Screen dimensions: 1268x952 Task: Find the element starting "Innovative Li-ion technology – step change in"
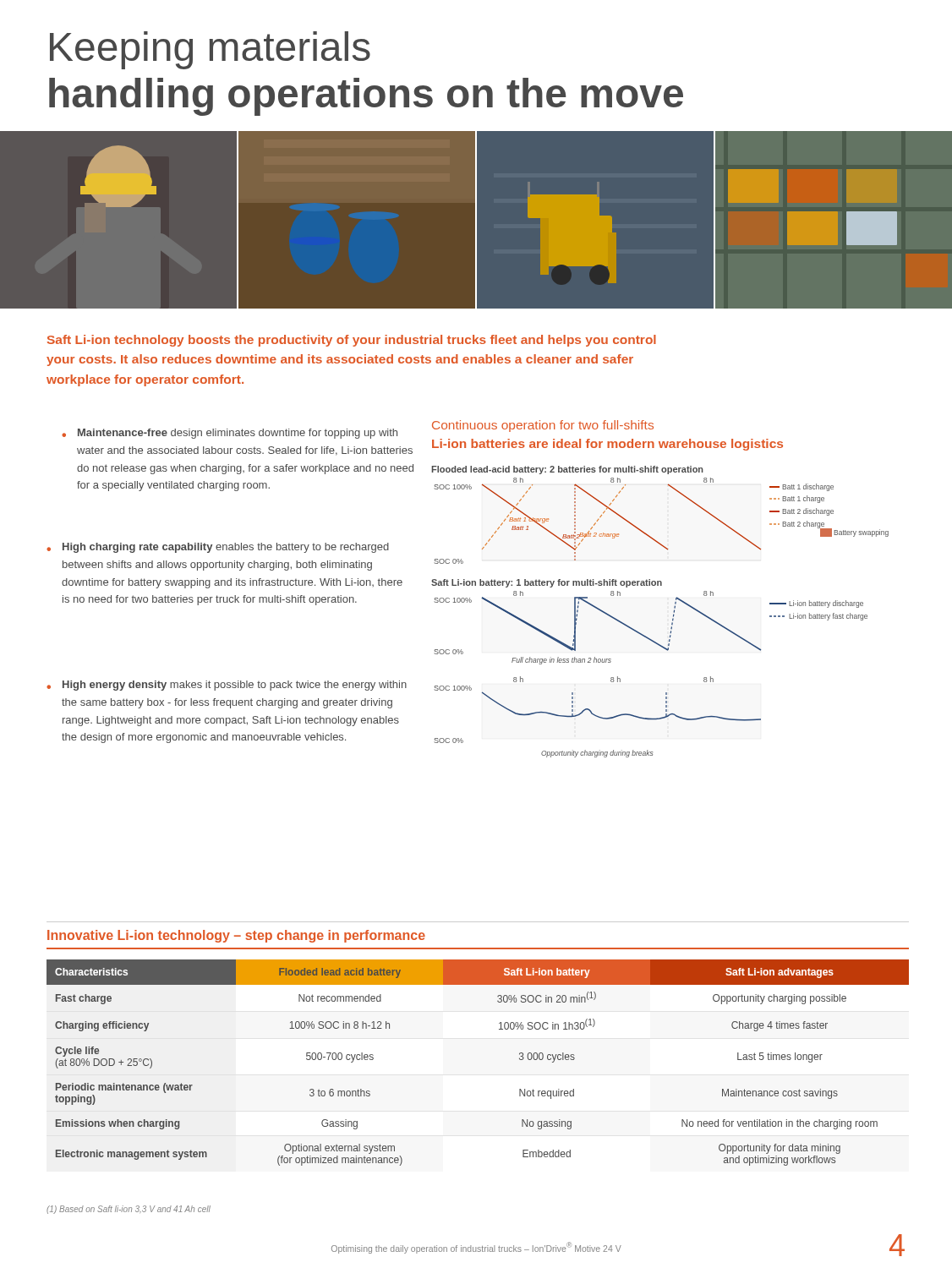(x=236, y=935)
